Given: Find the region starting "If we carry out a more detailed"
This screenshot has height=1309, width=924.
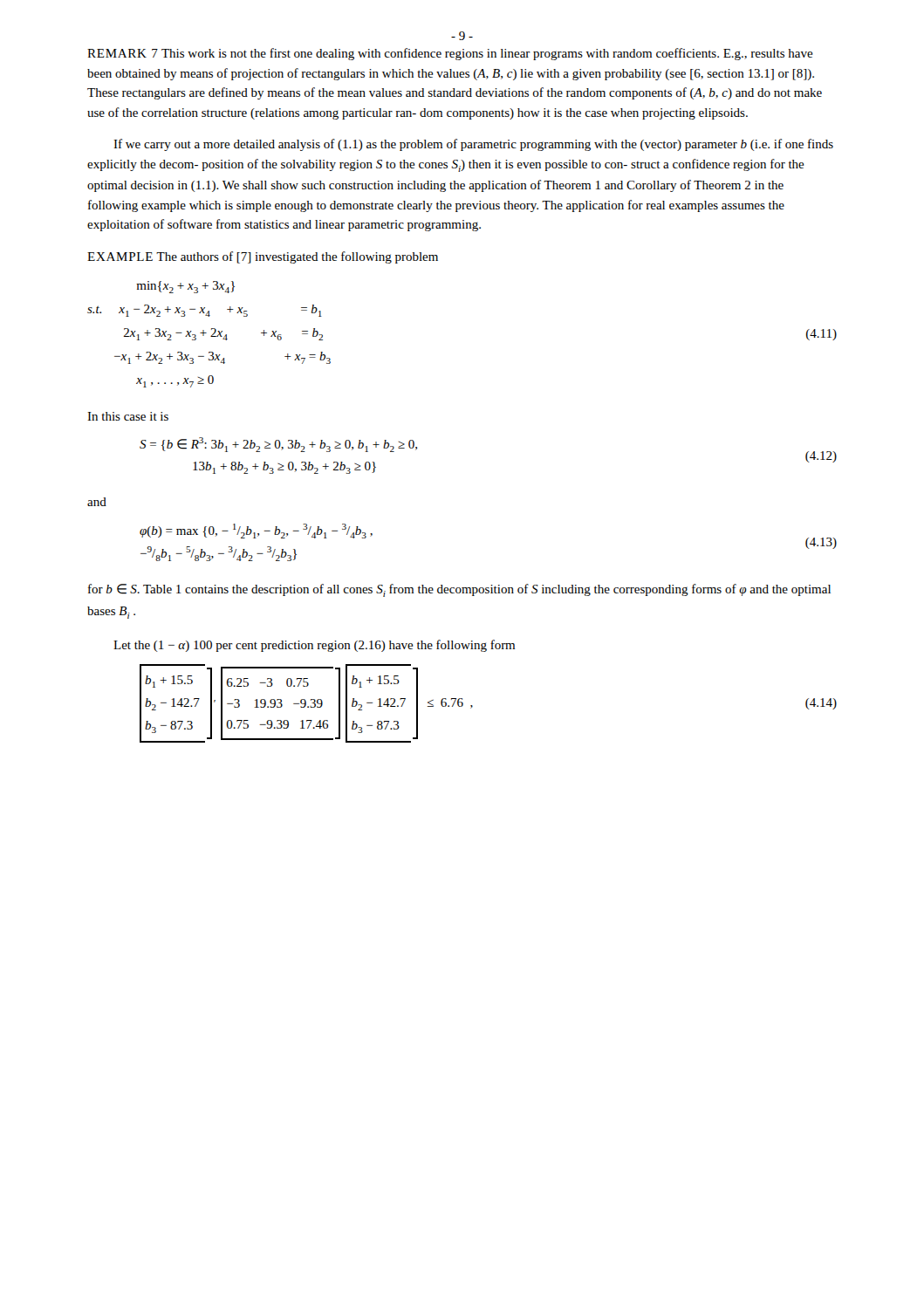Looking at the screenshot, I should (460, 184).
